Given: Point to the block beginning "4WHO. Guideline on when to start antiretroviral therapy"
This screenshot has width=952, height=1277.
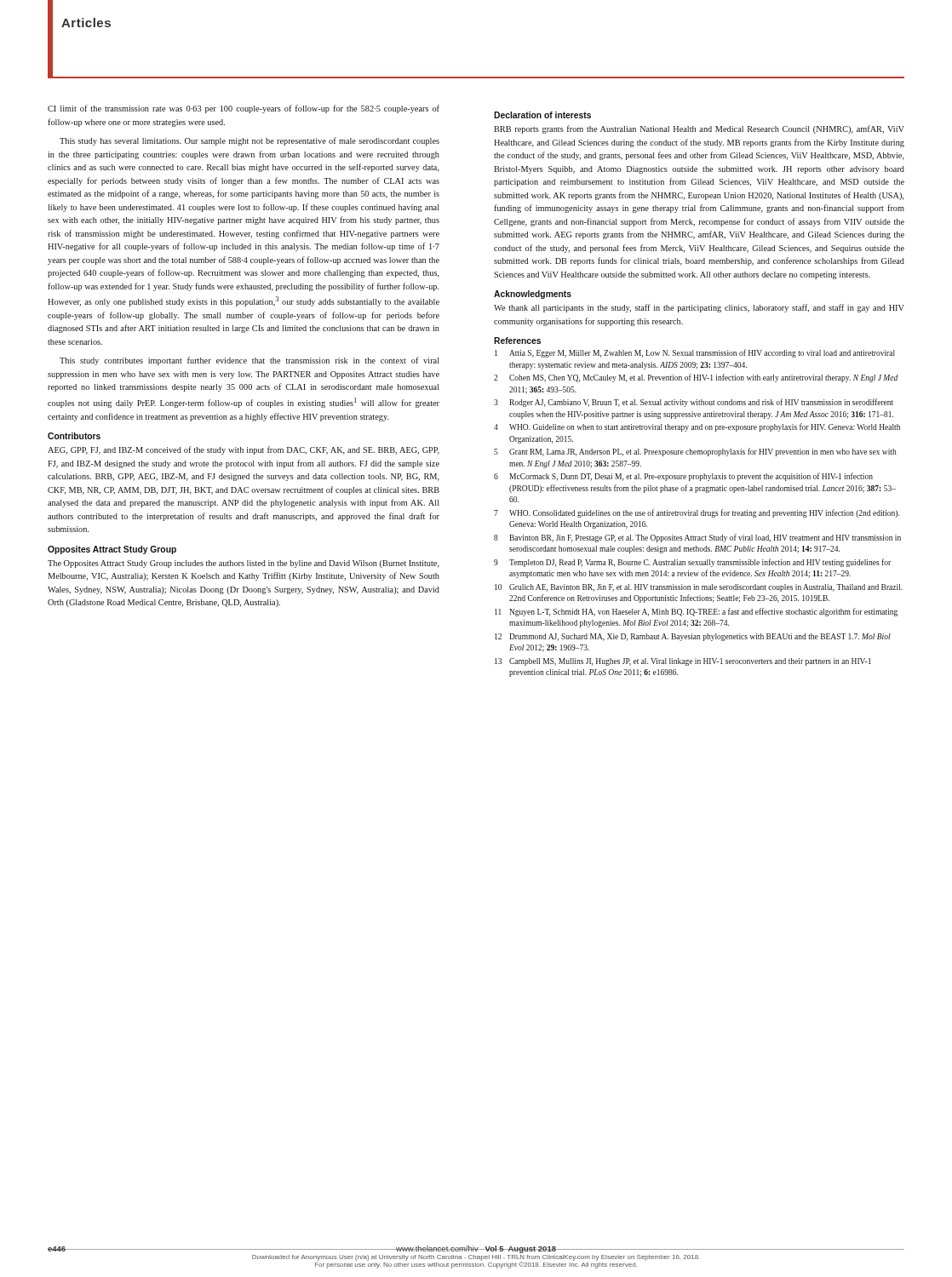Looking at the screenshot, I should coord(699,434).
